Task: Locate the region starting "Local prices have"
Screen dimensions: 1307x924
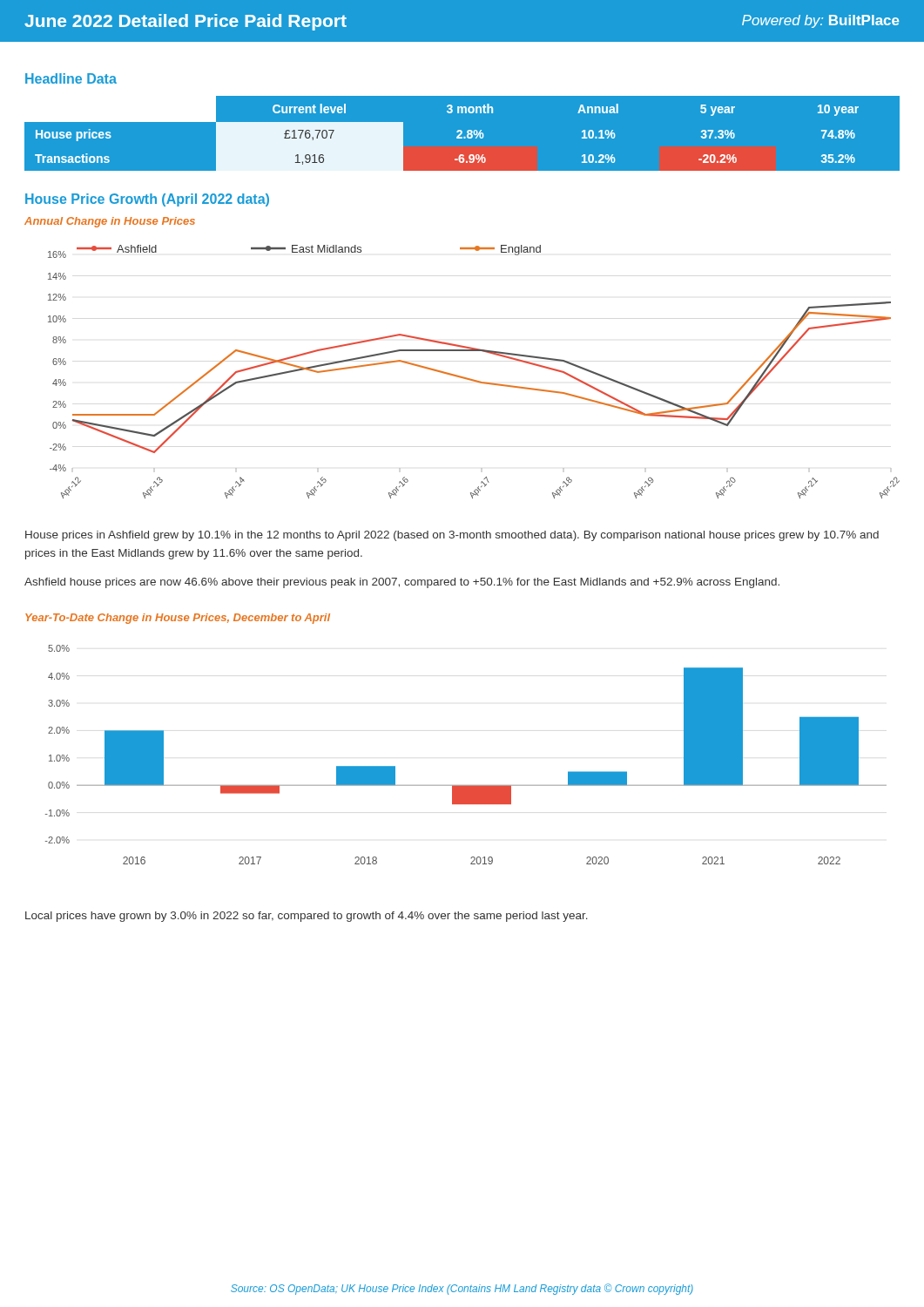Action: [x=306, y=915]
